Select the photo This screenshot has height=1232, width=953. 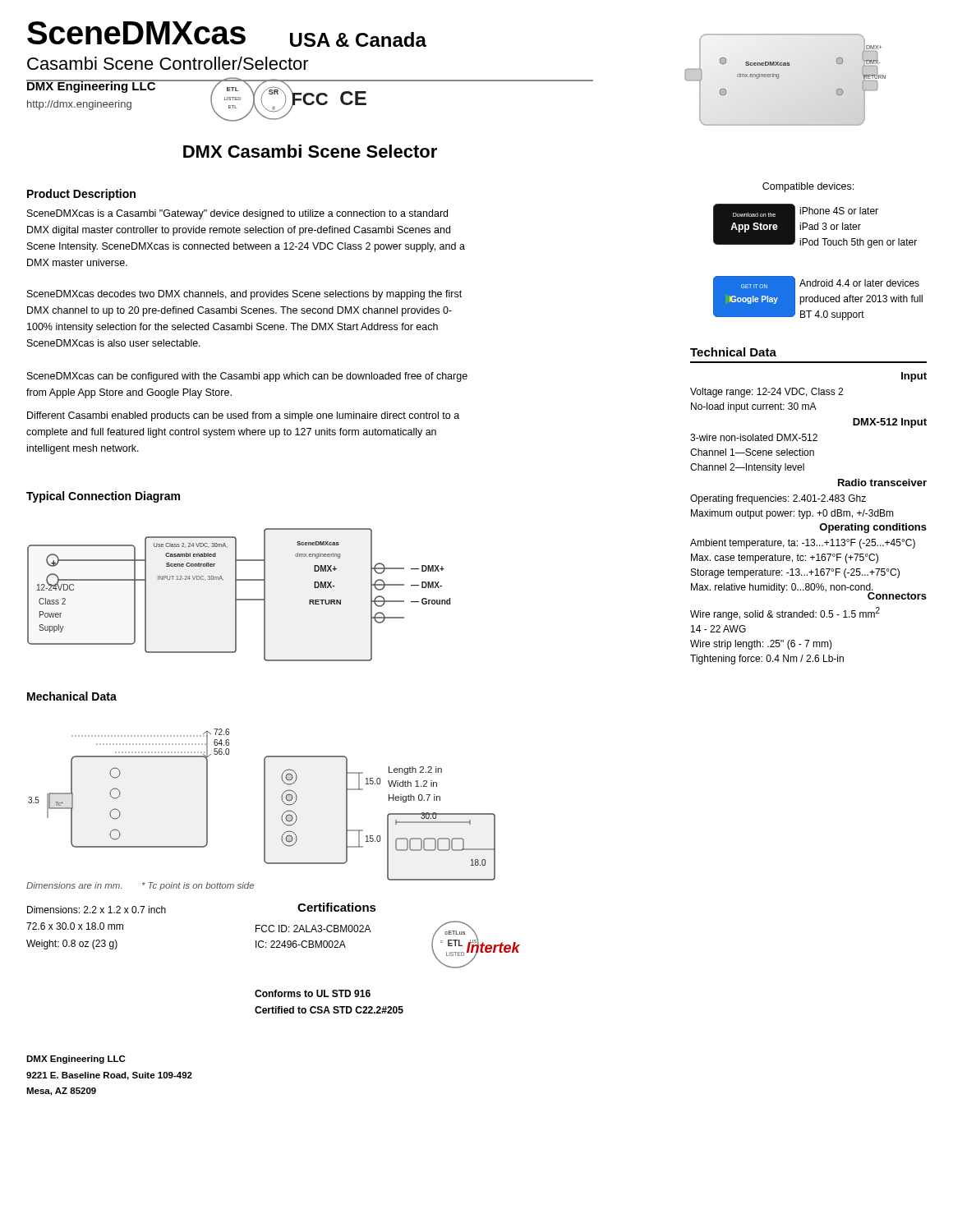point(803,84)
